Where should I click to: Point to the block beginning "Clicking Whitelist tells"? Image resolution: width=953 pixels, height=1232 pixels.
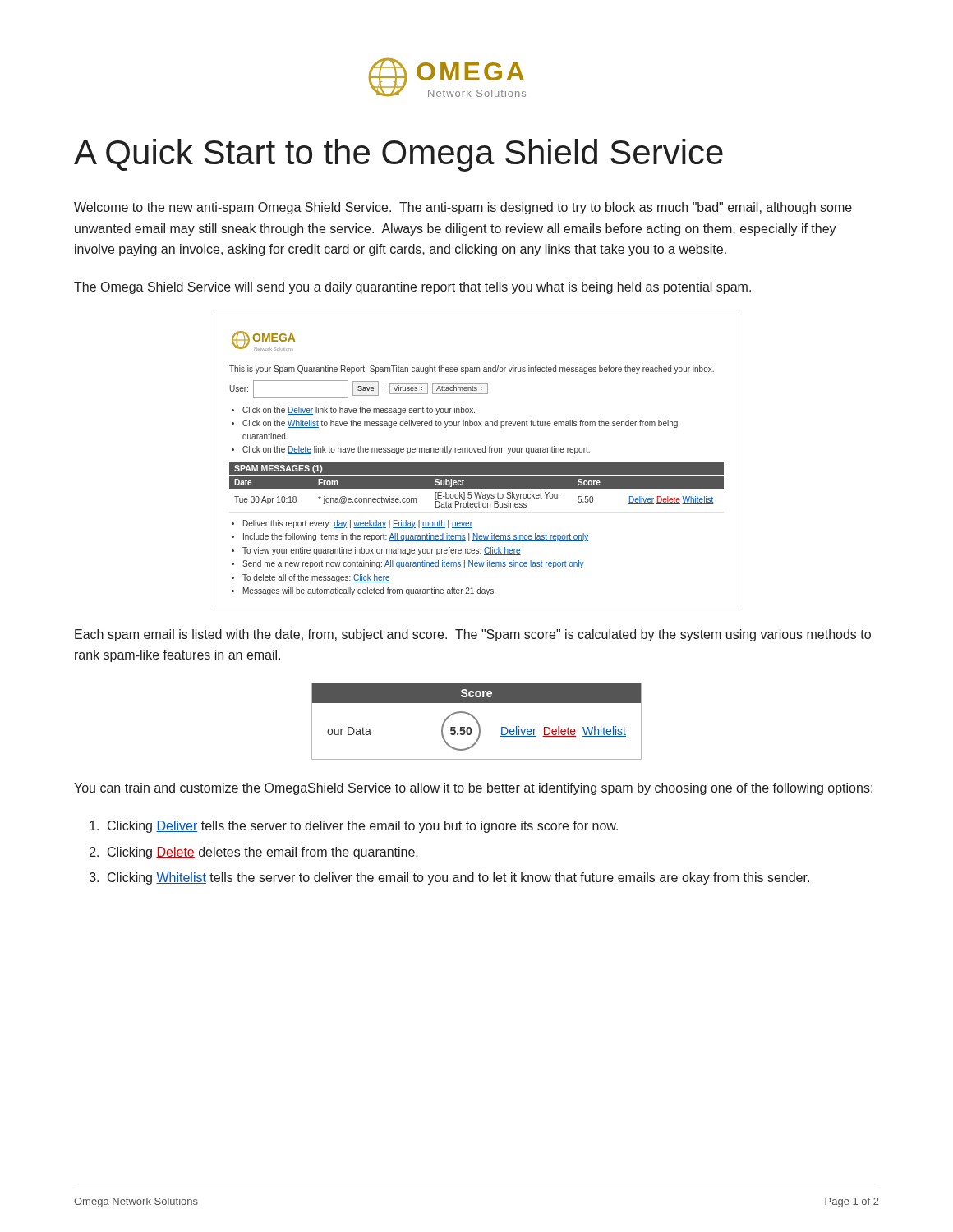(x=459, y=877)
